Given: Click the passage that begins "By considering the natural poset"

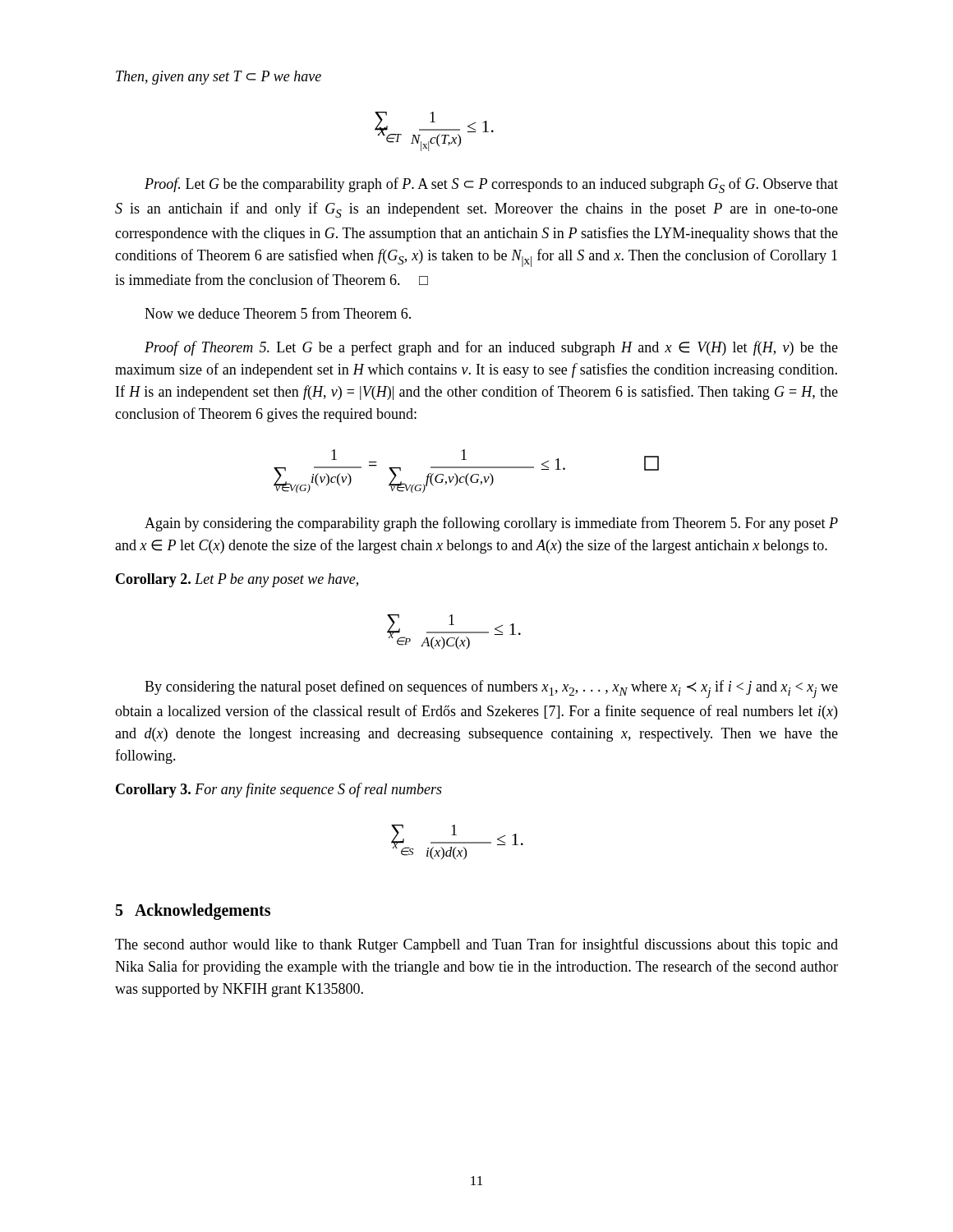Looking at the screenshot, I should coord(476,721).
